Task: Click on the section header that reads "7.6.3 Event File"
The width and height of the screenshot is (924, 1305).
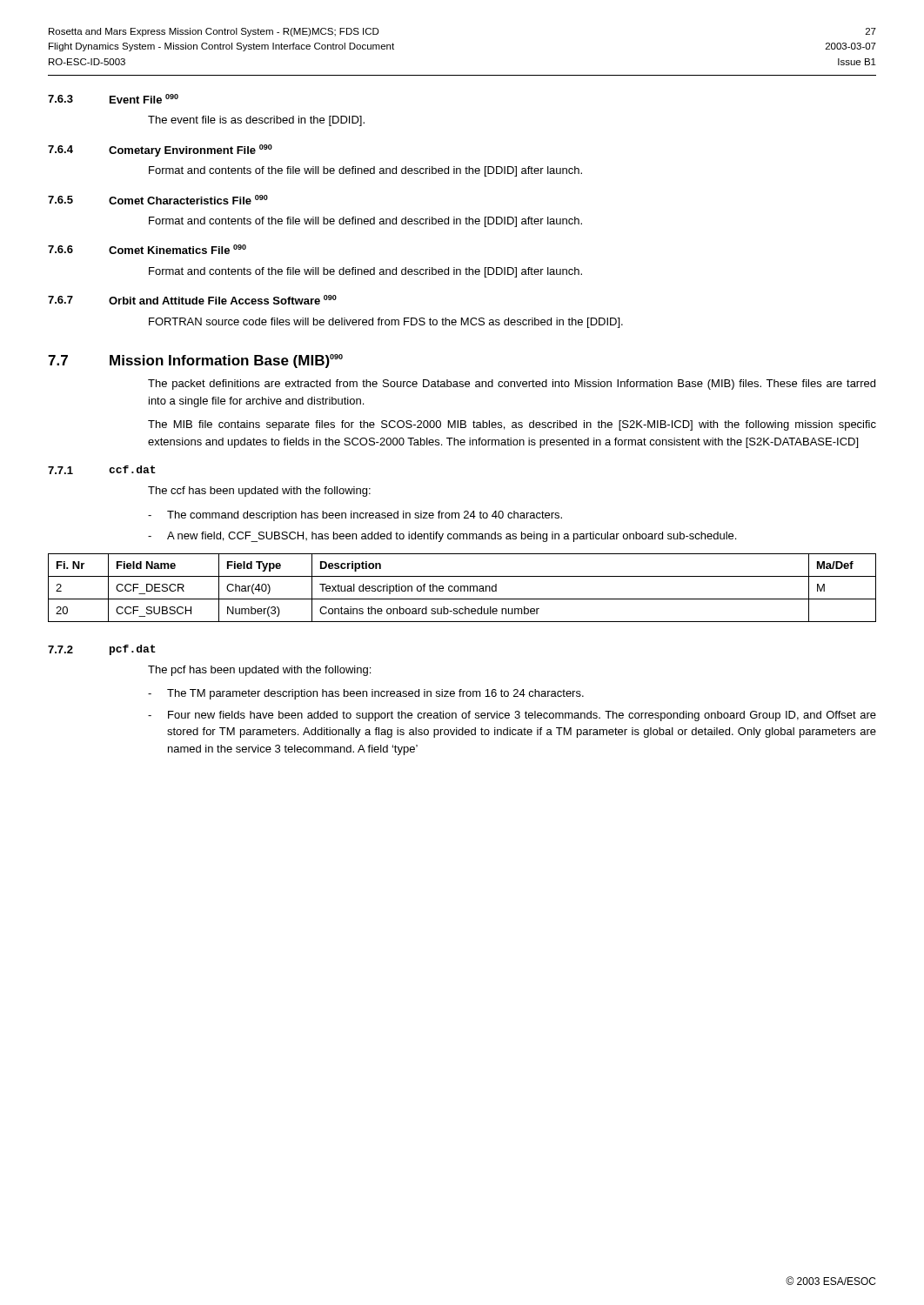Action: point(113,99)
